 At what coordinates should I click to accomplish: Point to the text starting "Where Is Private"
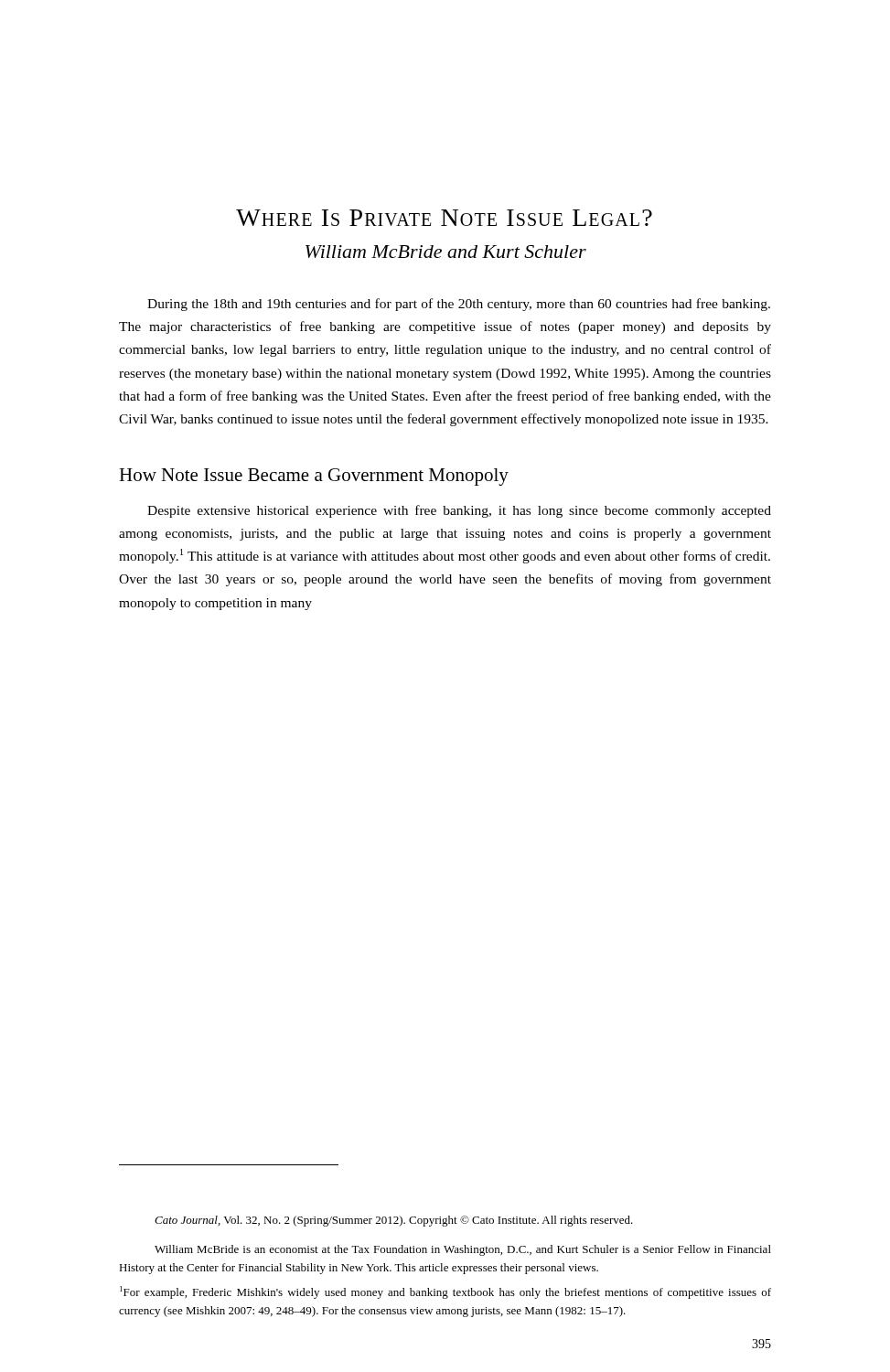[445, 234]
